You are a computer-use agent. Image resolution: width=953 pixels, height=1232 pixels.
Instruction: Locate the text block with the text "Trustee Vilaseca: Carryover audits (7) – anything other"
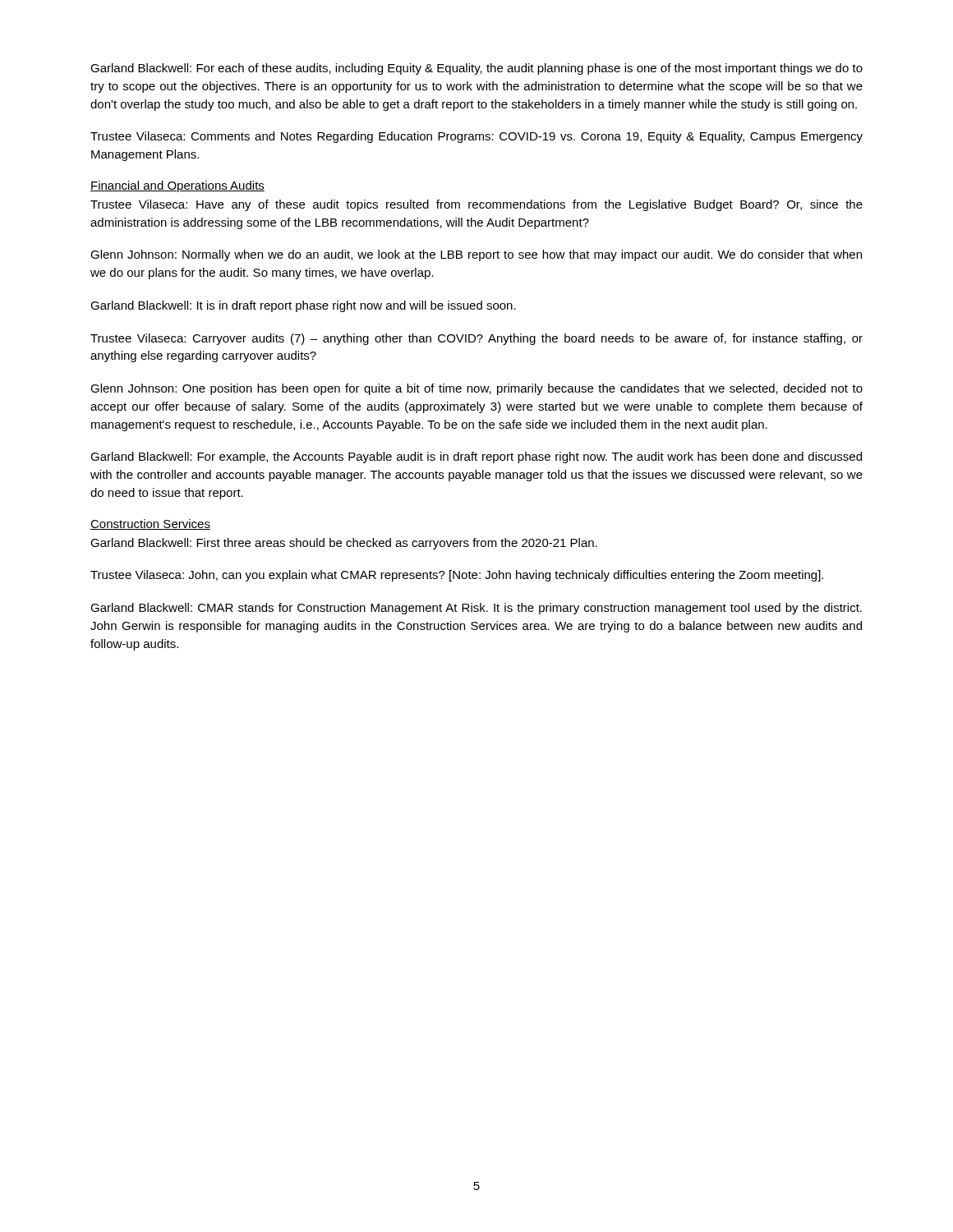point(476,346)
